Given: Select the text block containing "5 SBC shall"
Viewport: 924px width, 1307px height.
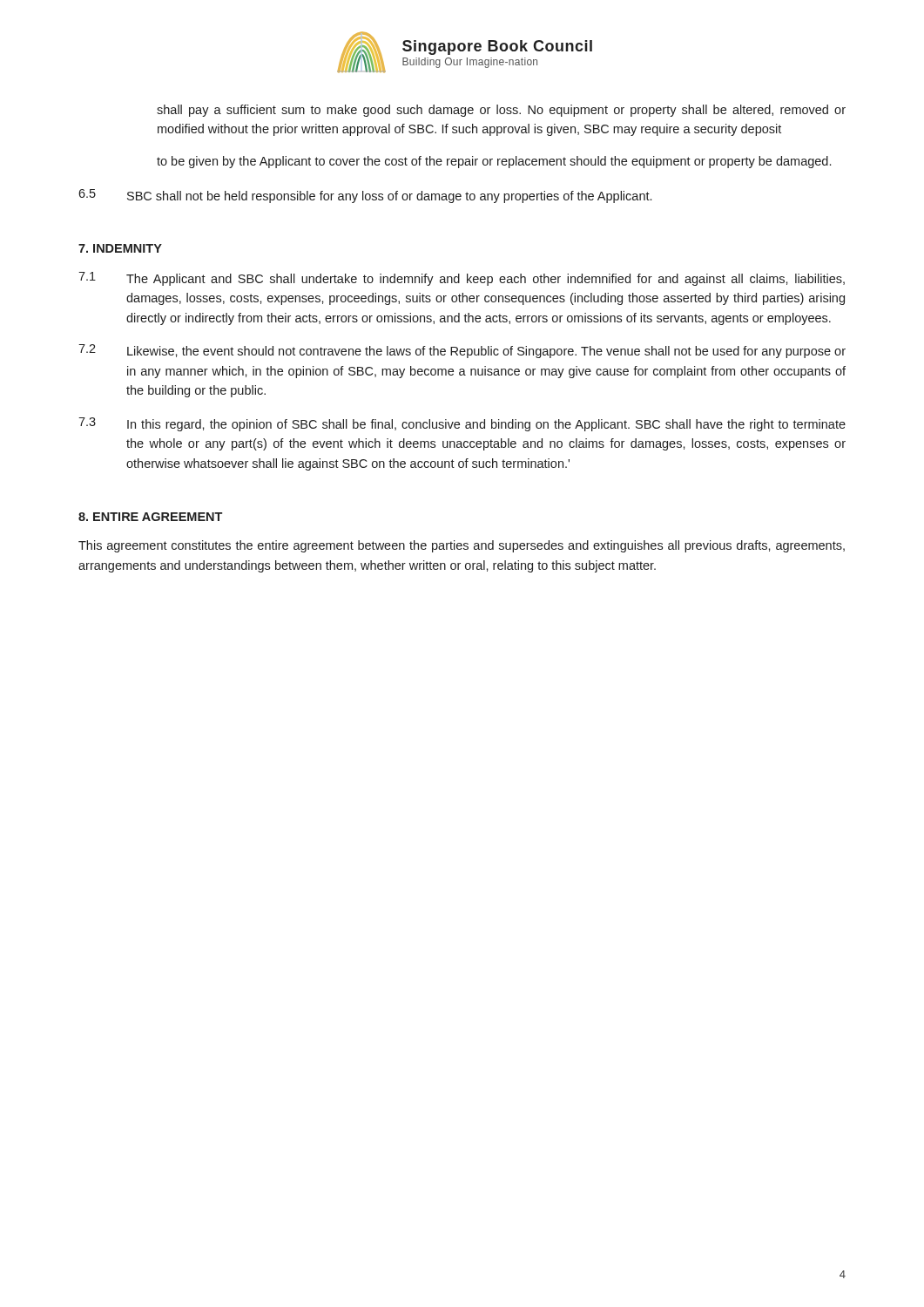Looking at the screenshot, I should pyautogui.click(x=462, y=197).
